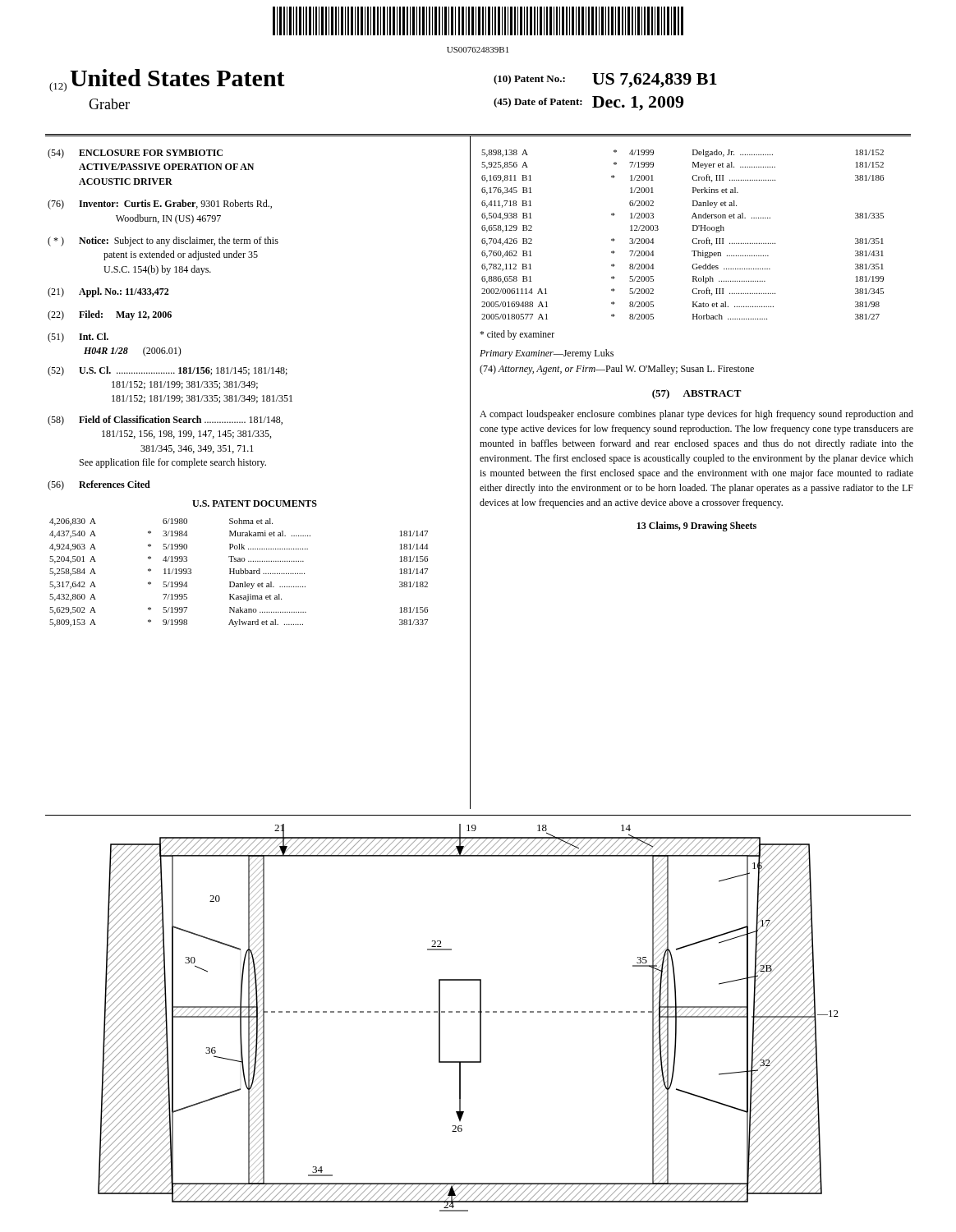Locate the block of text that opens with "A compact loudspeaker enclosure combines planar type"
This screenshot has height=1232, width=956.
[x=696, y=459]
